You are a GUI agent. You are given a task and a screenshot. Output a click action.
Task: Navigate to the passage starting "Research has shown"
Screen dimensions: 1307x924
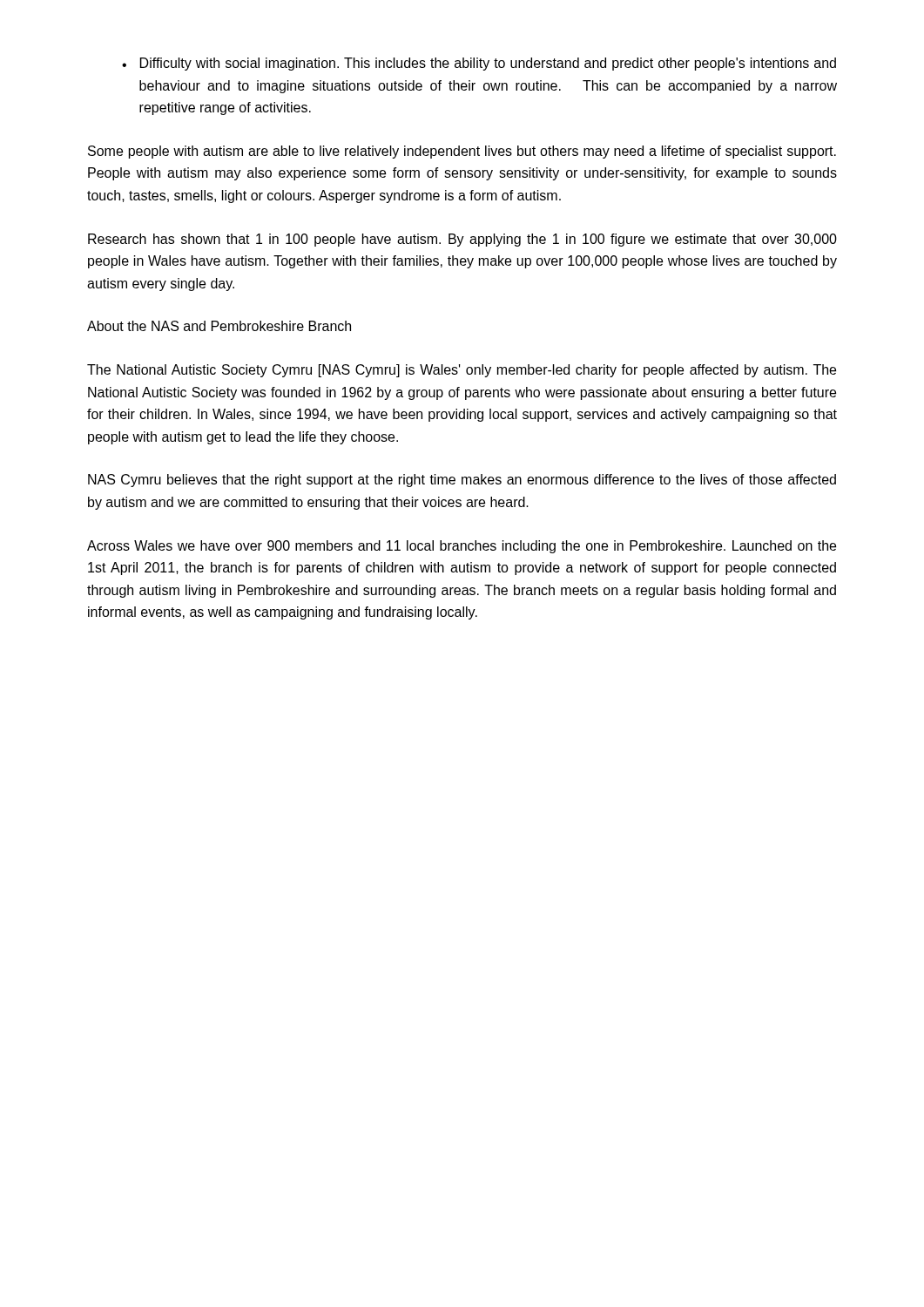coord(462,261)
